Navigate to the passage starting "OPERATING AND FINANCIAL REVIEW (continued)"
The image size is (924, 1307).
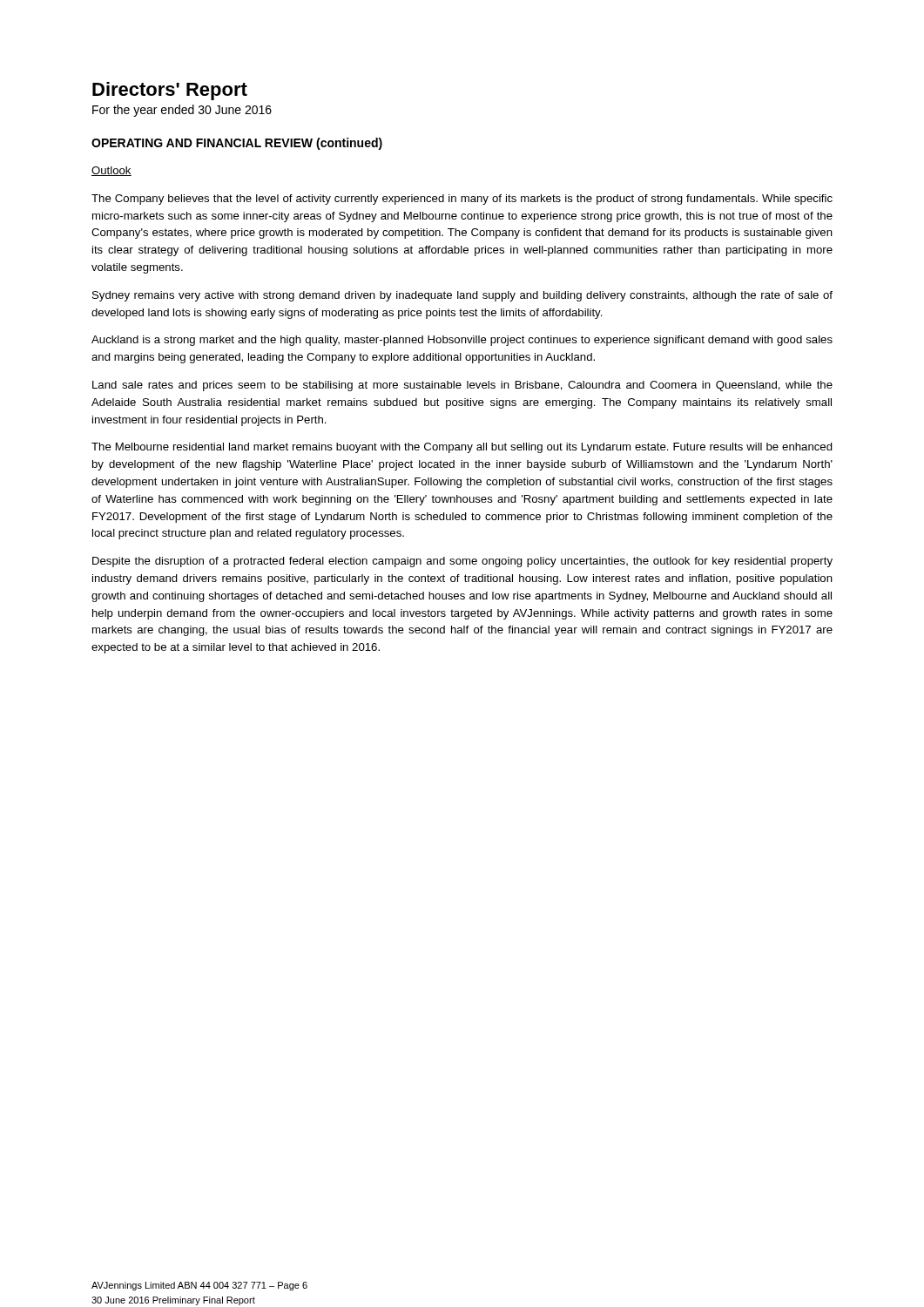point(237,143)
